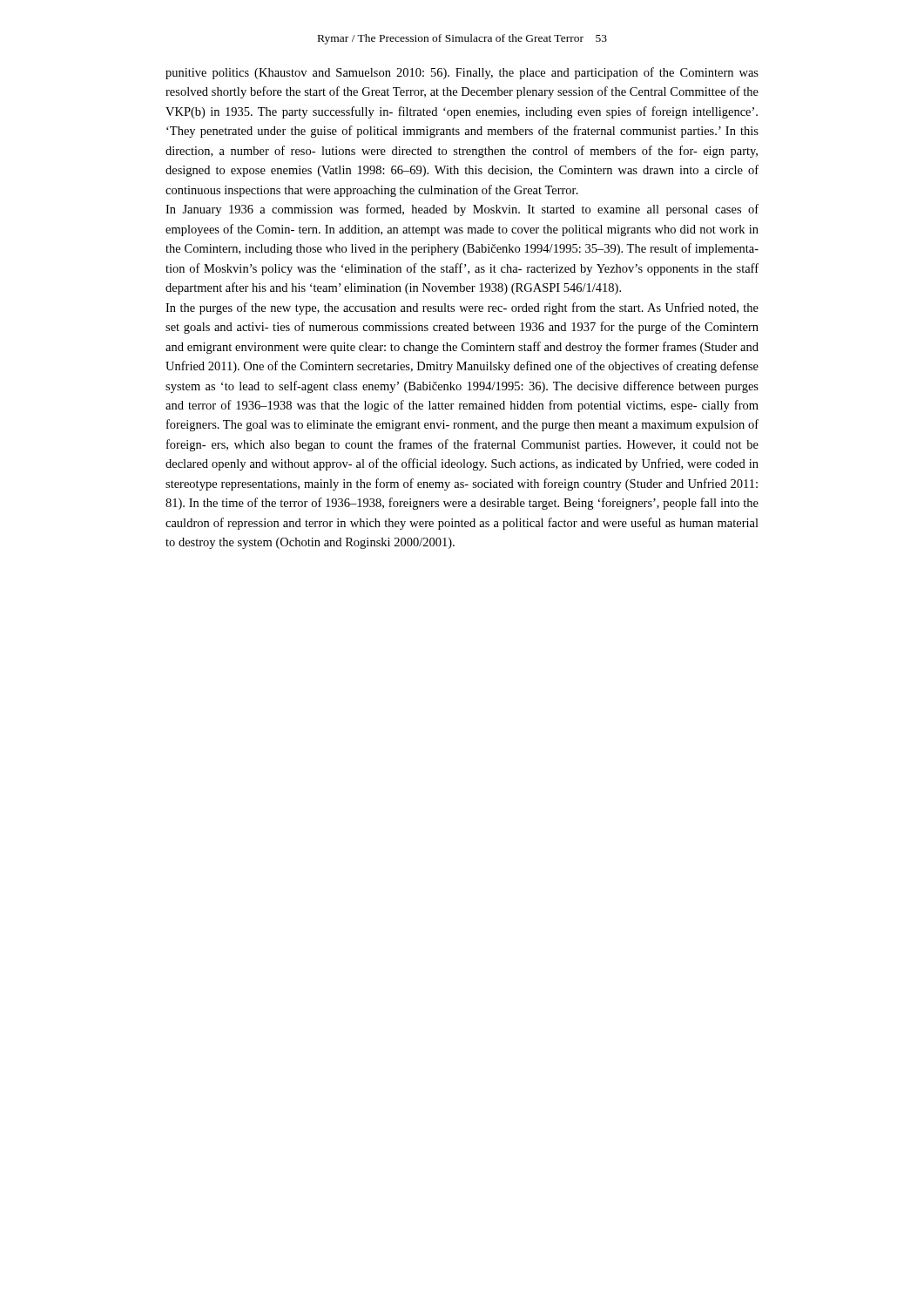Select the passage starting "In January 1936"
The width and height of the screenshot is (924, 1307).
tap(462, 249)
